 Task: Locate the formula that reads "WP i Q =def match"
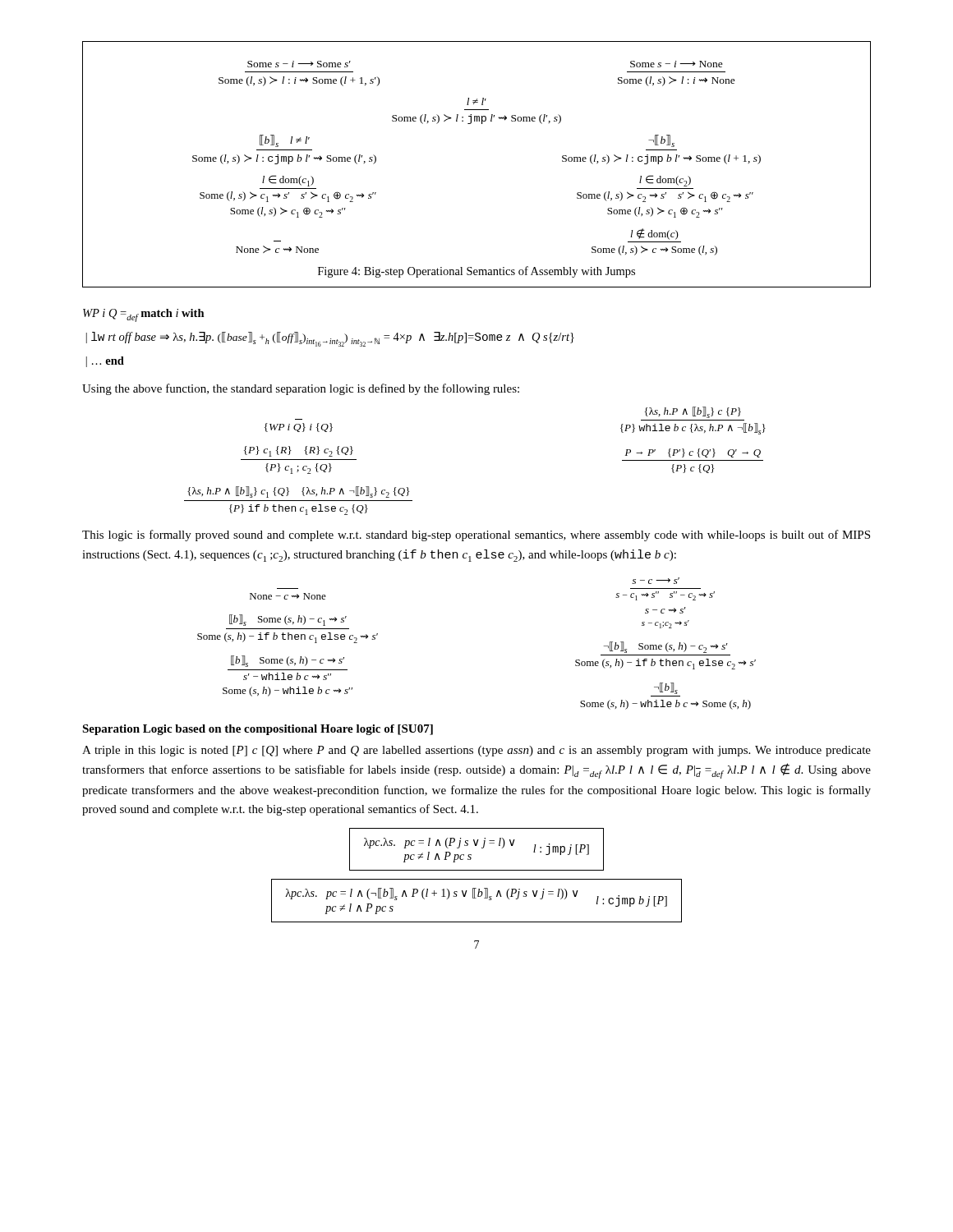pos(329,337)
